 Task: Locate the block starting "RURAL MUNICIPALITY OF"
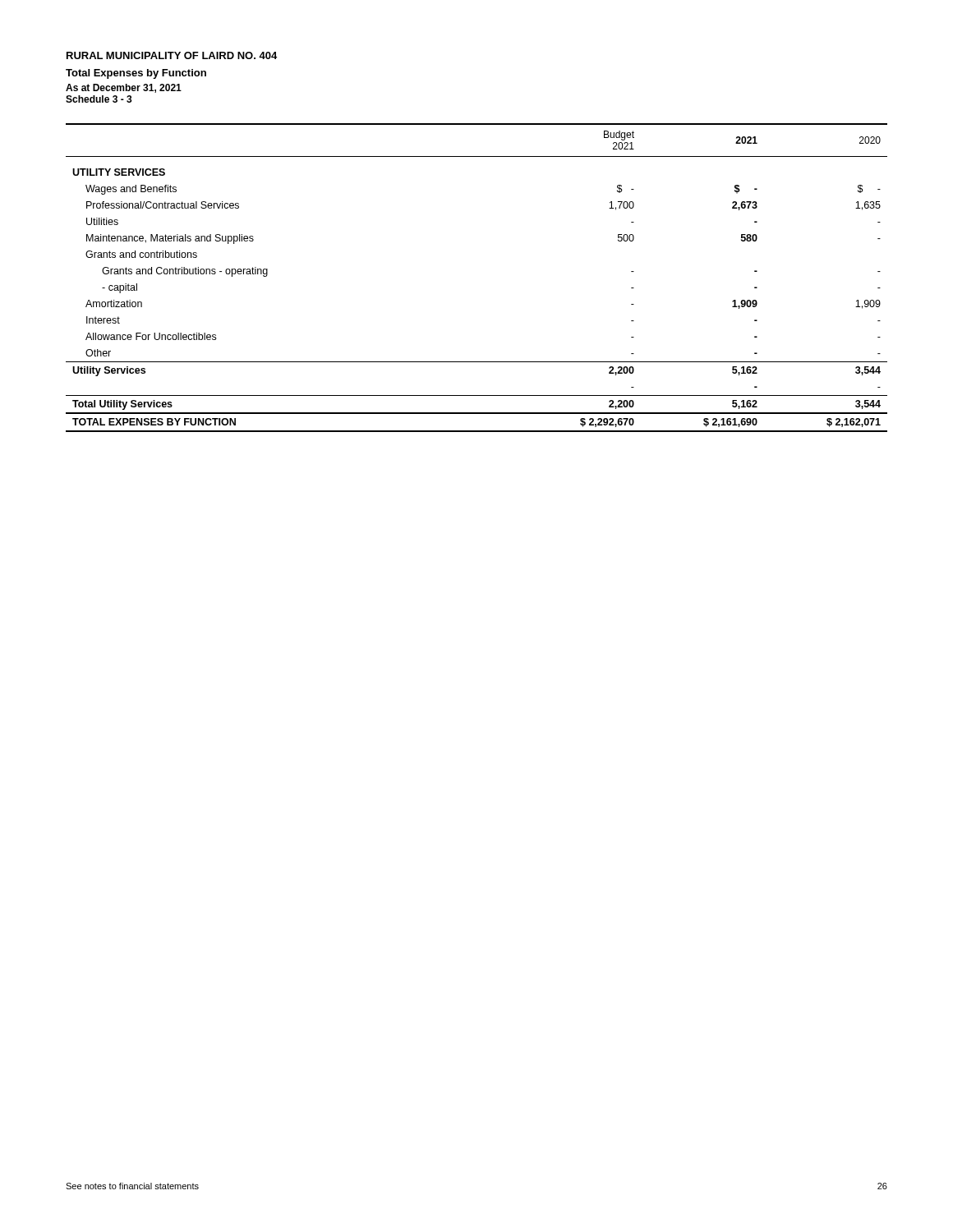click(171, 55)
